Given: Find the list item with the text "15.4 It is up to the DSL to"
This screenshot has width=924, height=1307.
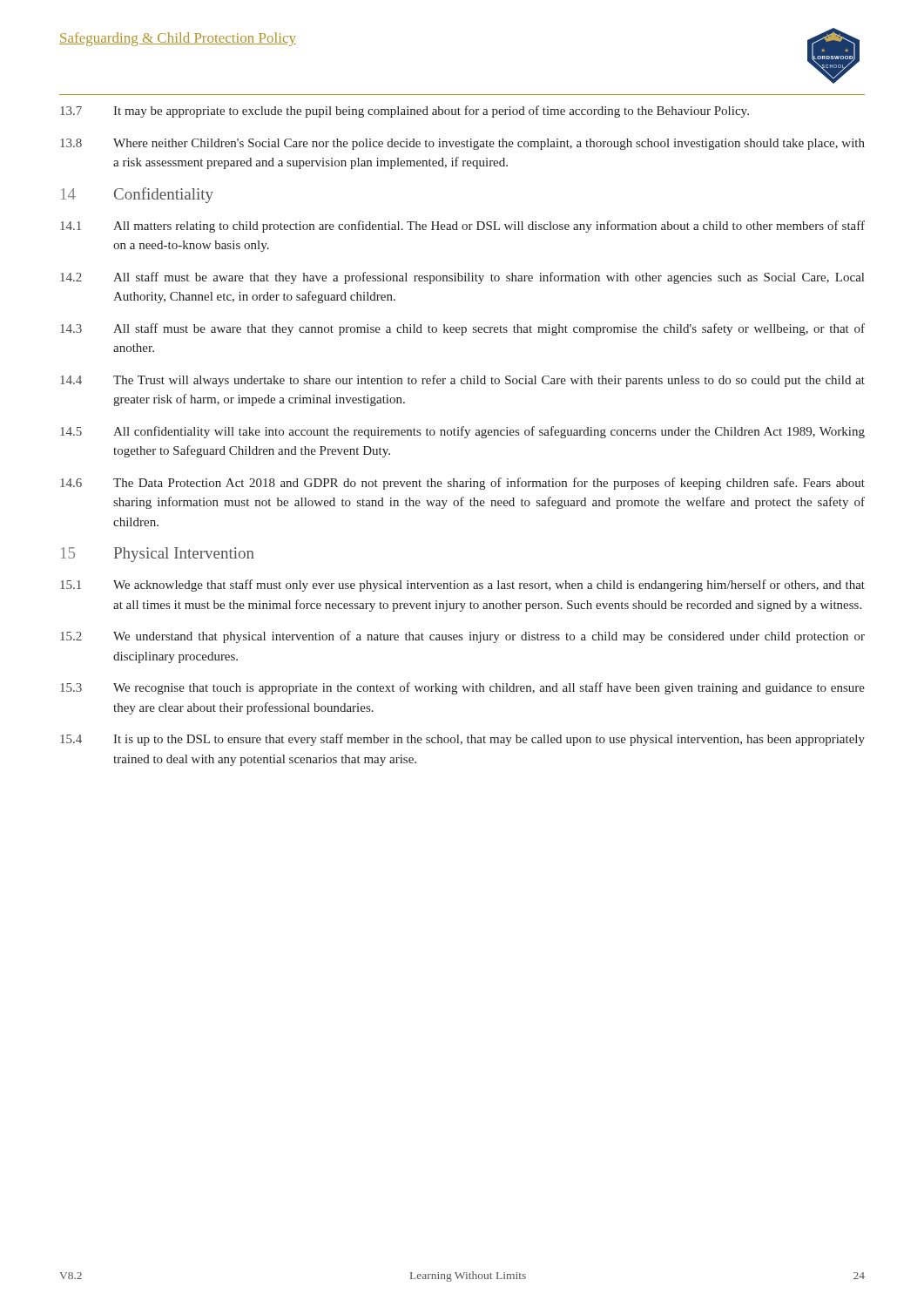Looking at the screenshot, I should pyautogui.click(x=462, y=749).
